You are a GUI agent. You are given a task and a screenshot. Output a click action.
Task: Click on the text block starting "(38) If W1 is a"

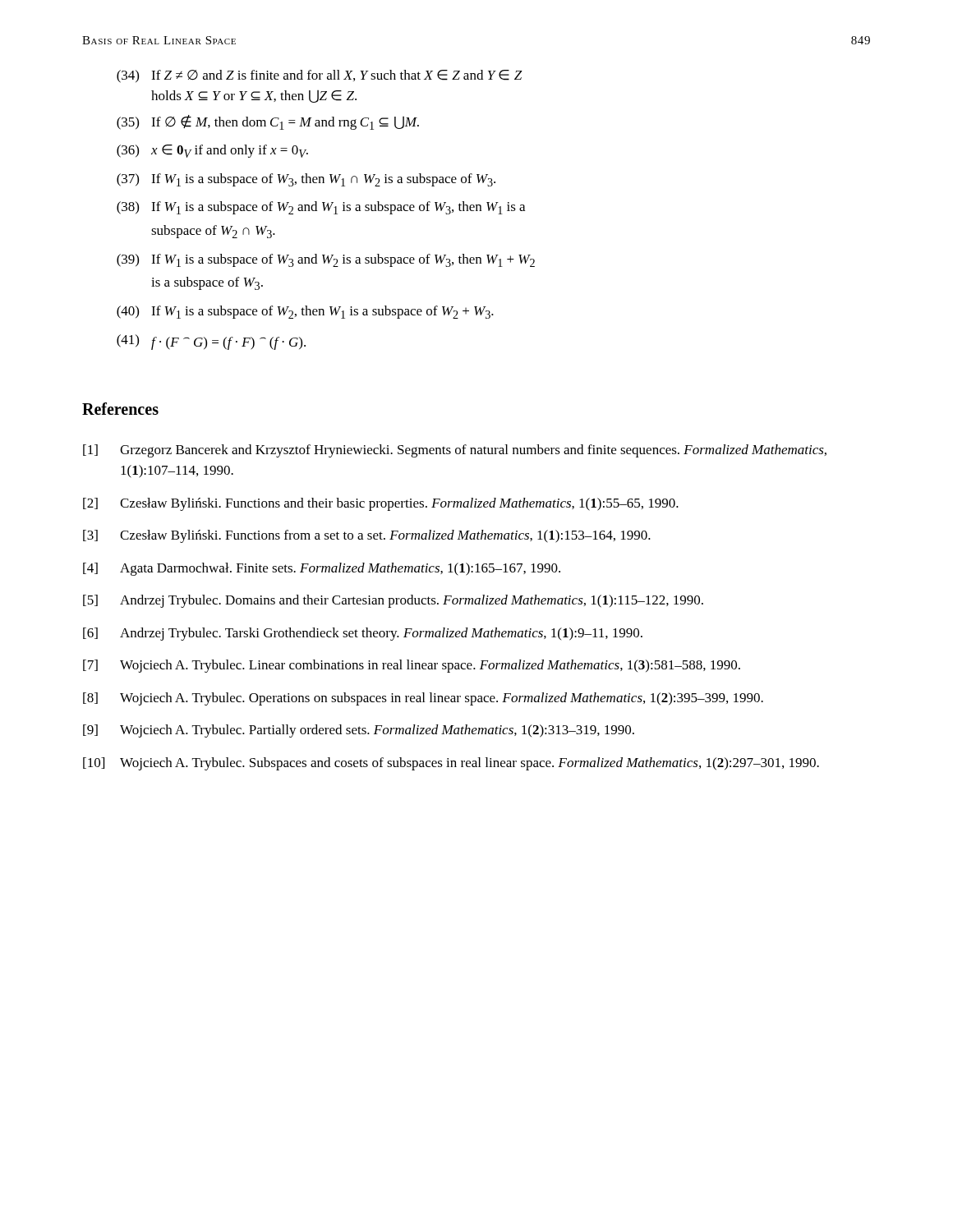pyautogui.click(x=476, y=220)
